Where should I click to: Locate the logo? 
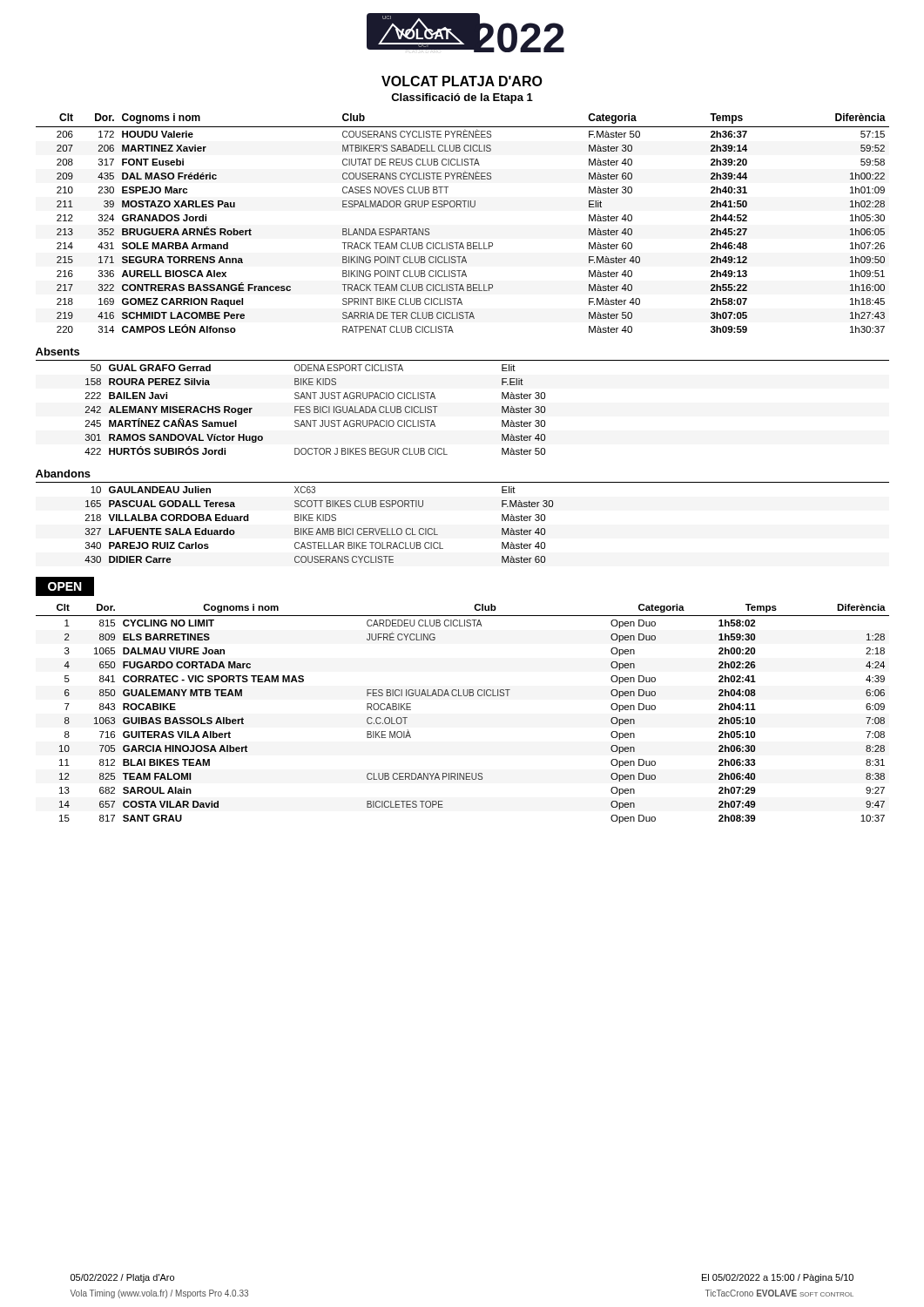[462, 36]
